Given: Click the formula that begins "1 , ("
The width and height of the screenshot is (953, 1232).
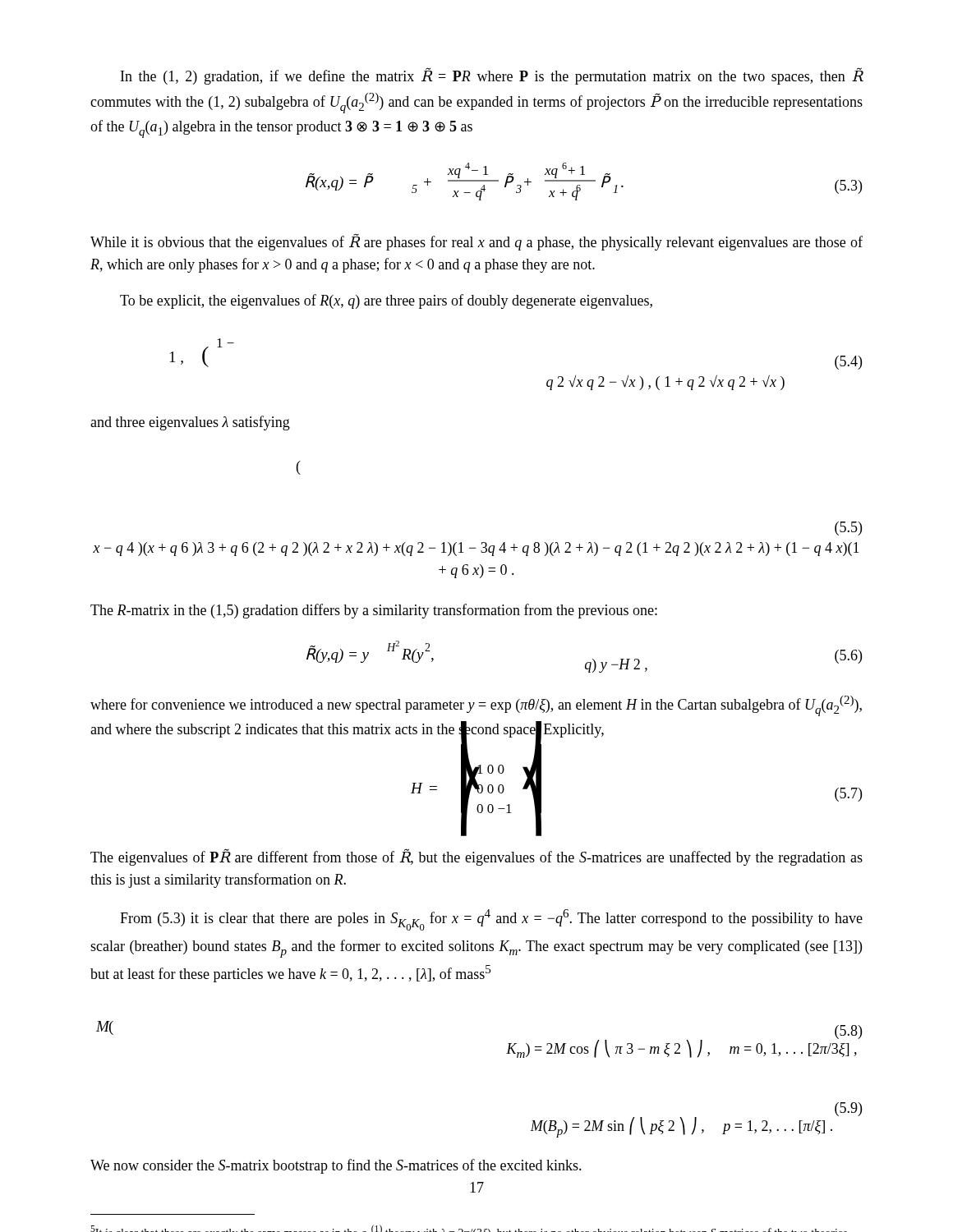Looking at the screenshot, I should [204, 354].
